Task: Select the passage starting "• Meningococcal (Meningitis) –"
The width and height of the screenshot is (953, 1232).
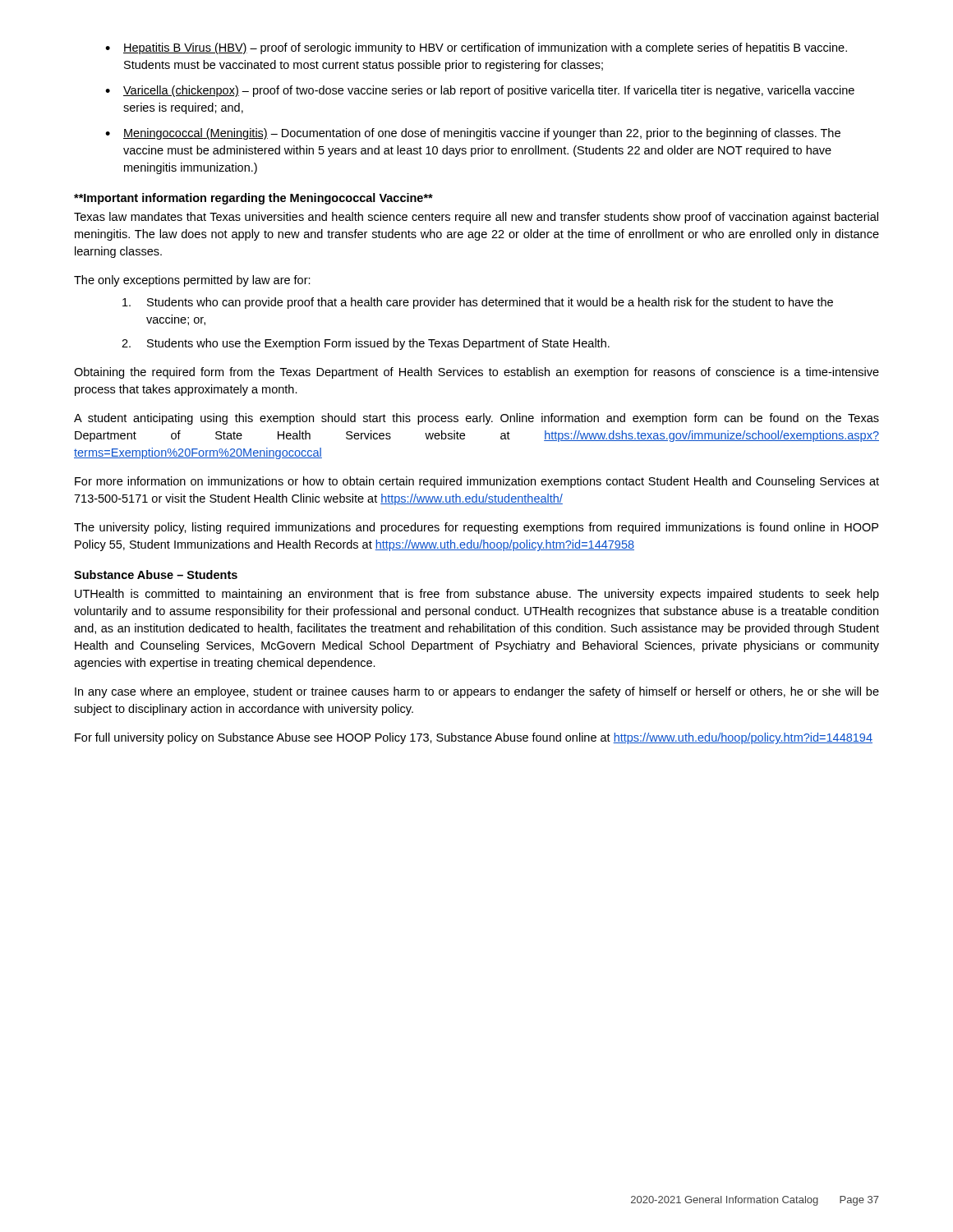Action: (492, 151)
